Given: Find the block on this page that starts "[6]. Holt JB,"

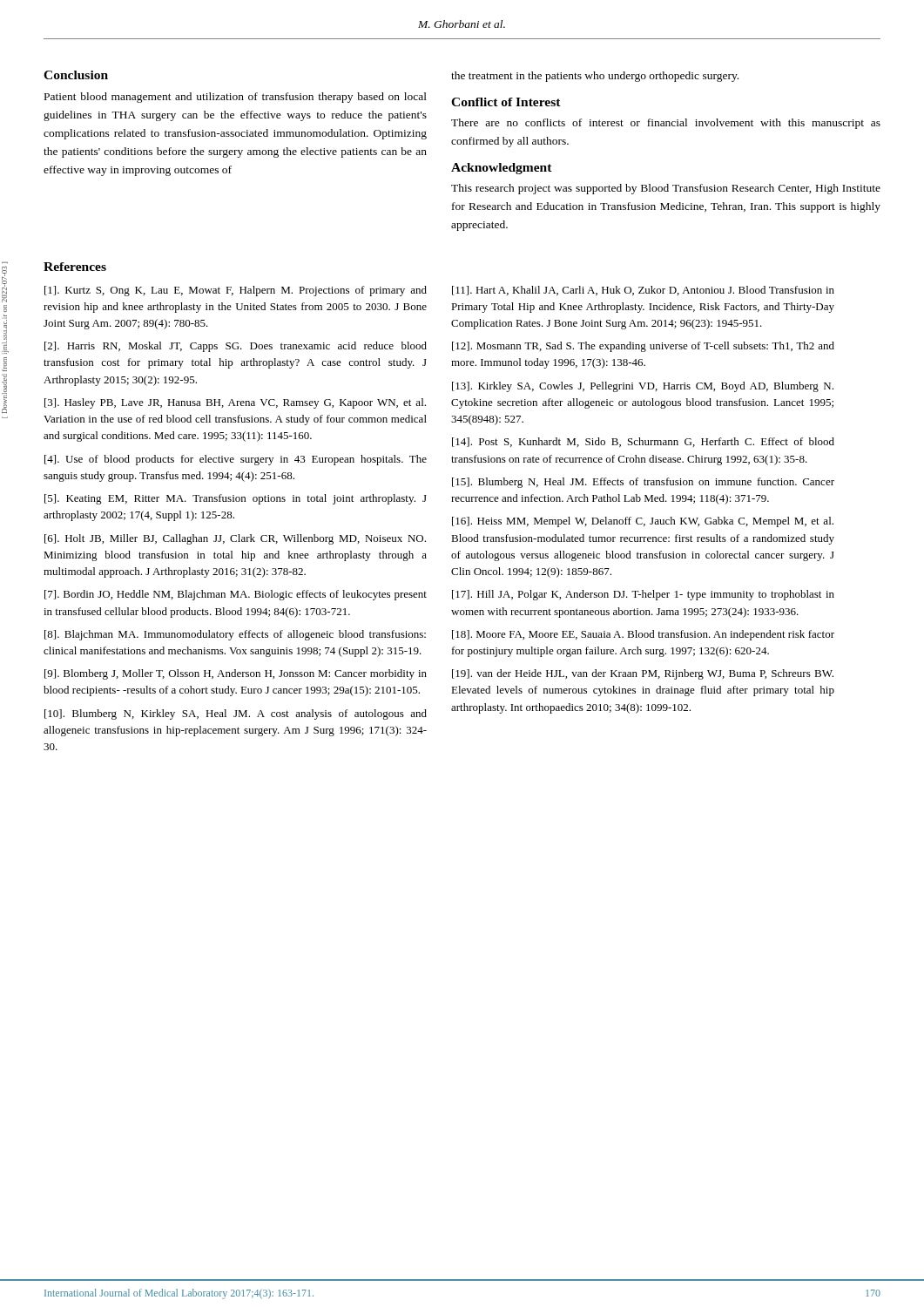Looking at the screenshot, I should pyautogui.click(x=235, y=554).
